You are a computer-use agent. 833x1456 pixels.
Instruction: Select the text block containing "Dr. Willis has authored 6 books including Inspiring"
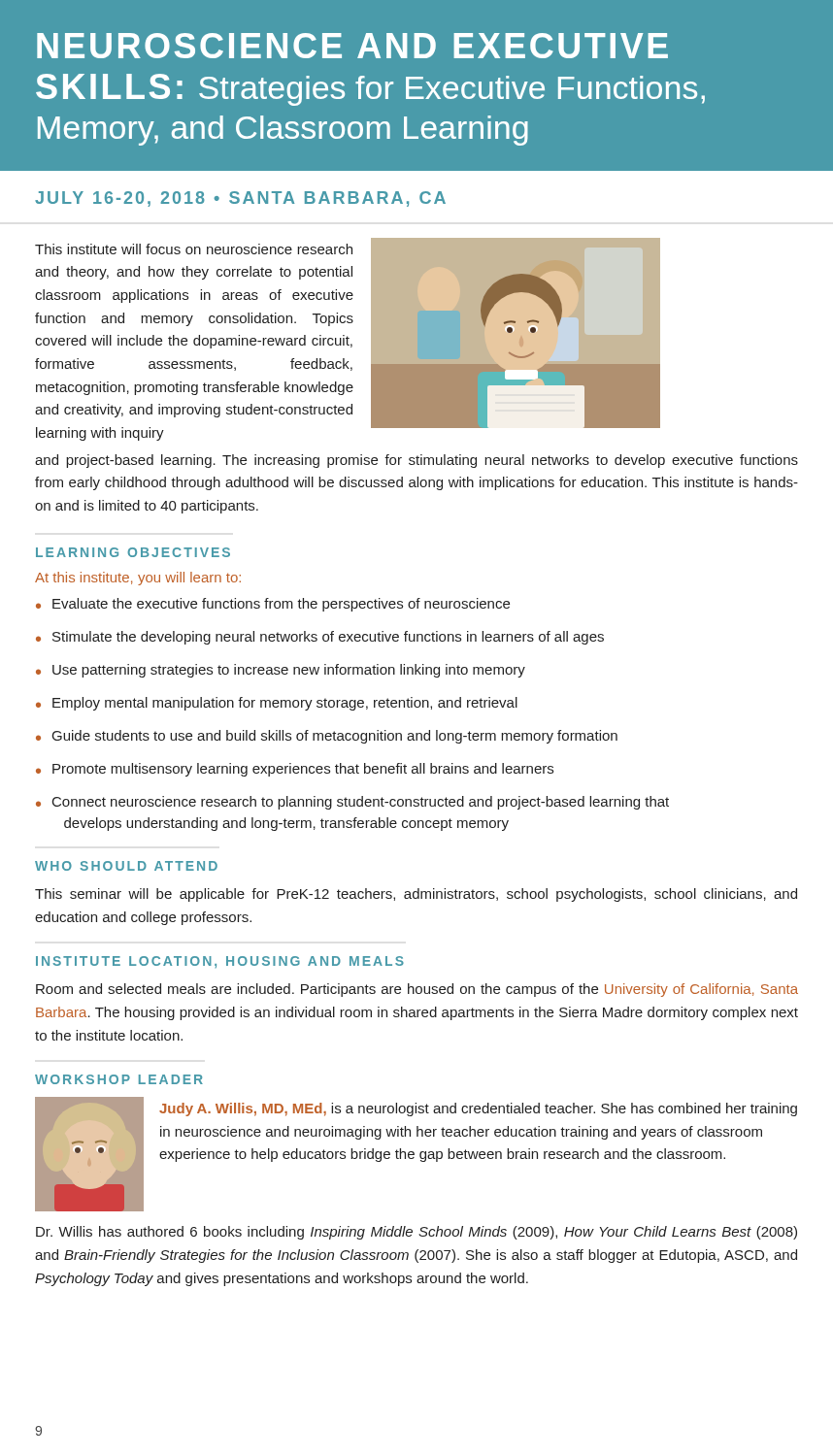point(416,1255)
